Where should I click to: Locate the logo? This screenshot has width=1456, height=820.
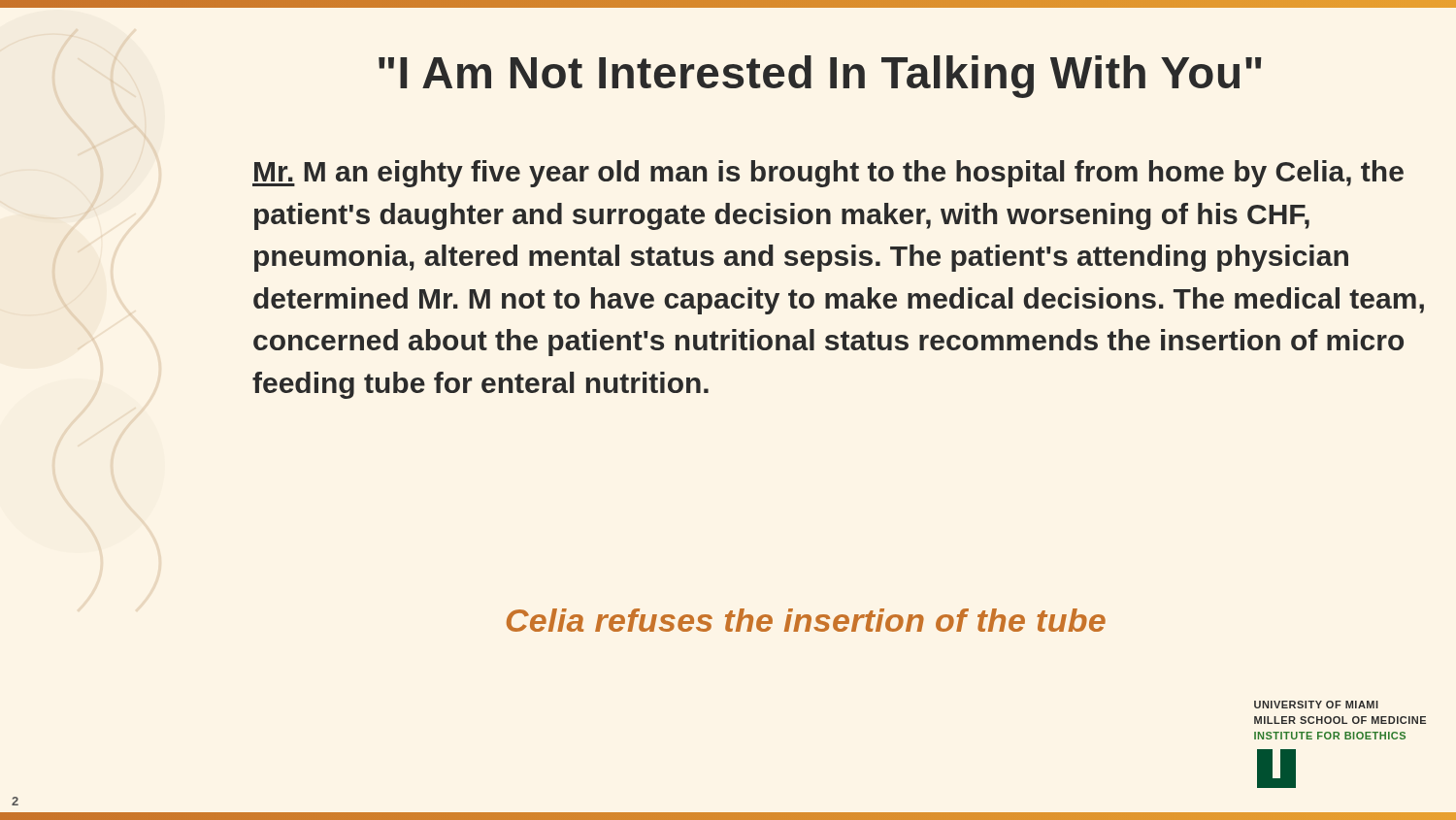pyautogui.click(x=1340, y=747)
